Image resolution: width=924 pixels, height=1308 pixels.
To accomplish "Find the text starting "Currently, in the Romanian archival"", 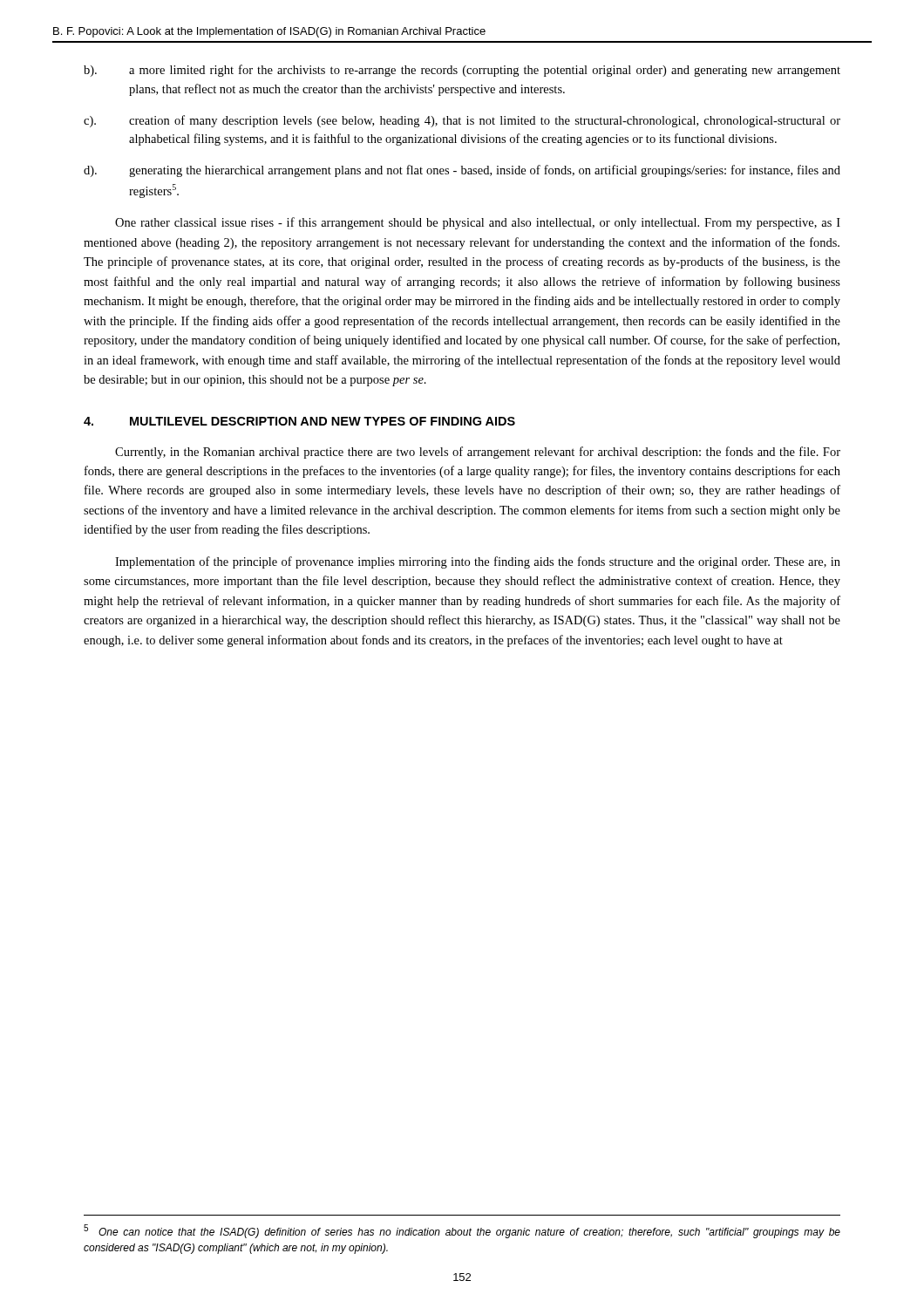I will [462, 490].
